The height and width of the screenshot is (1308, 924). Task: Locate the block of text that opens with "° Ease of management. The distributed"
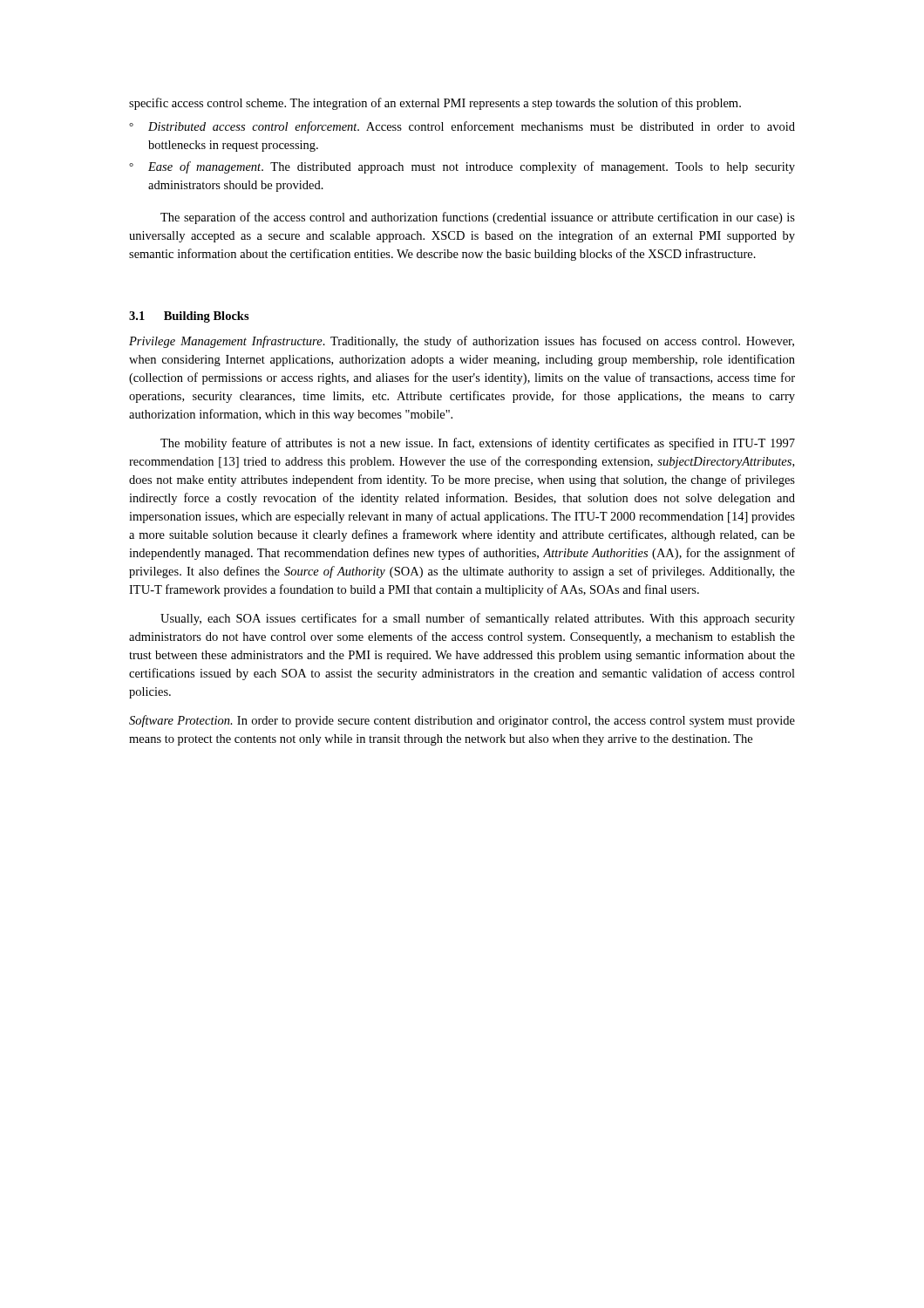[462, 176]
